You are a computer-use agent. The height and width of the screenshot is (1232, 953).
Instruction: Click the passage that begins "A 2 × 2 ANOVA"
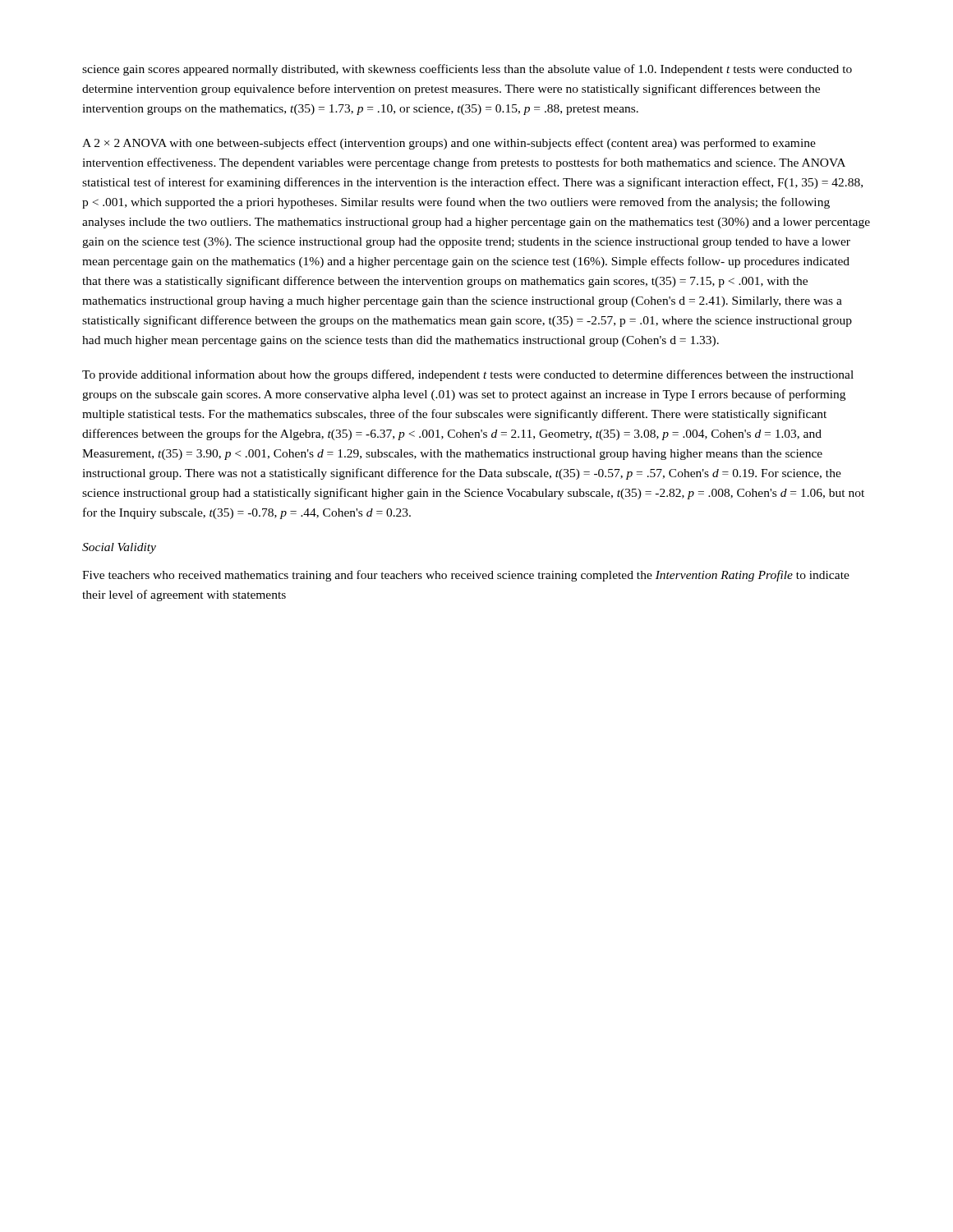476,241
